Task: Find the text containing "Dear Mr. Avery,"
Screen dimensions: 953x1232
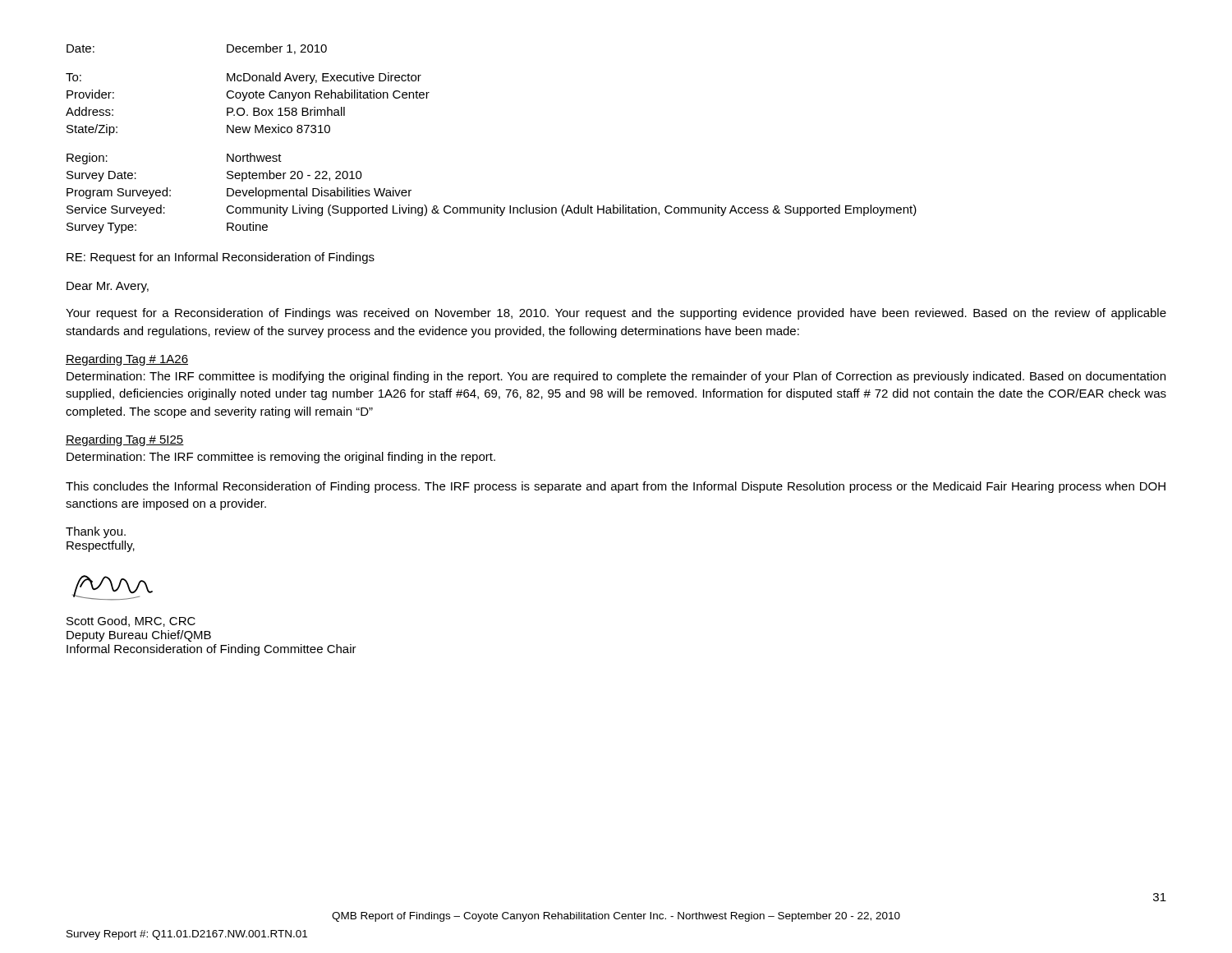Action: [x=108, y=285]
